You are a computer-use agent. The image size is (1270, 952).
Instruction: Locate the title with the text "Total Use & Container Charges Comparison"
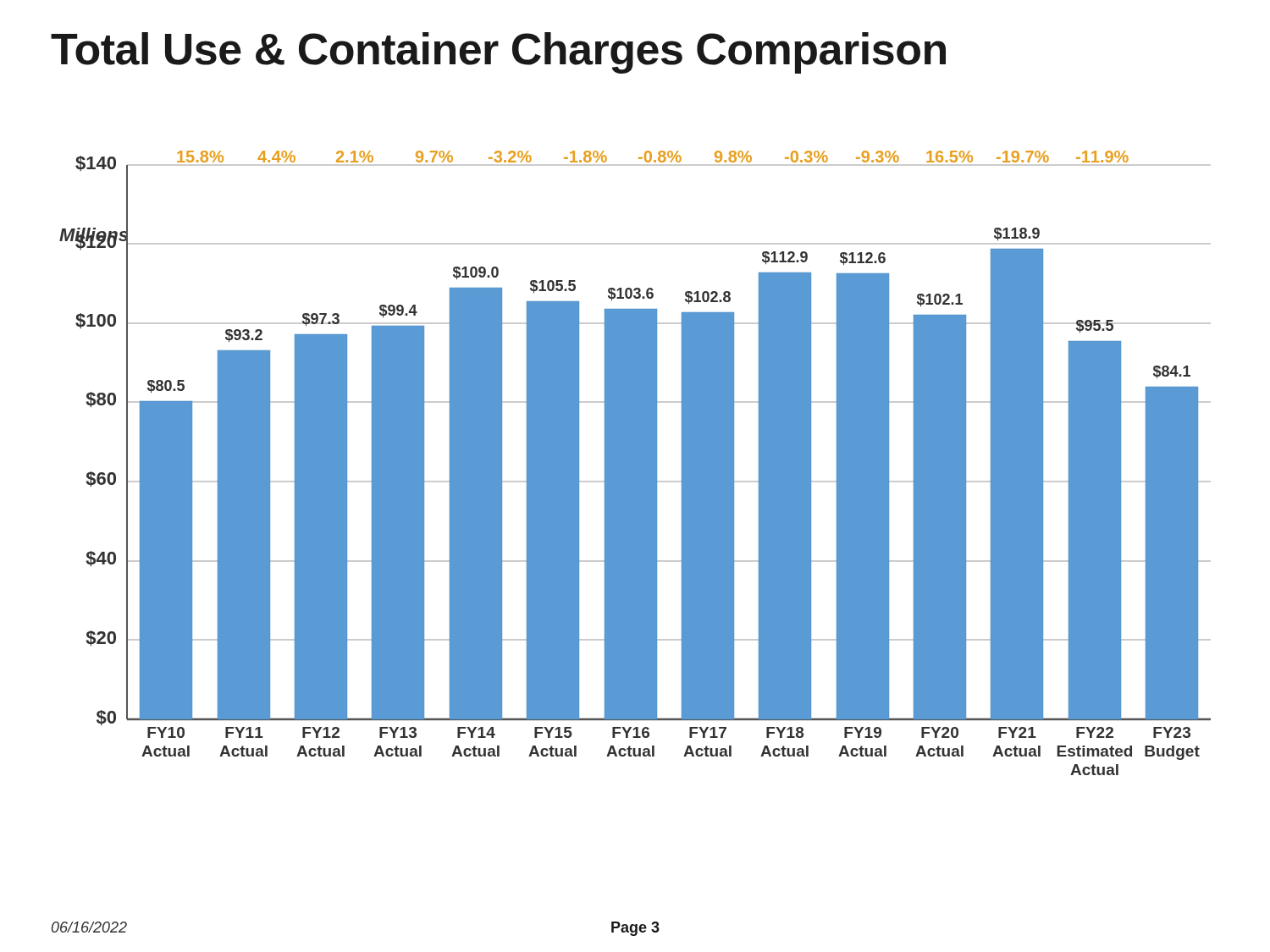[499, 49]
